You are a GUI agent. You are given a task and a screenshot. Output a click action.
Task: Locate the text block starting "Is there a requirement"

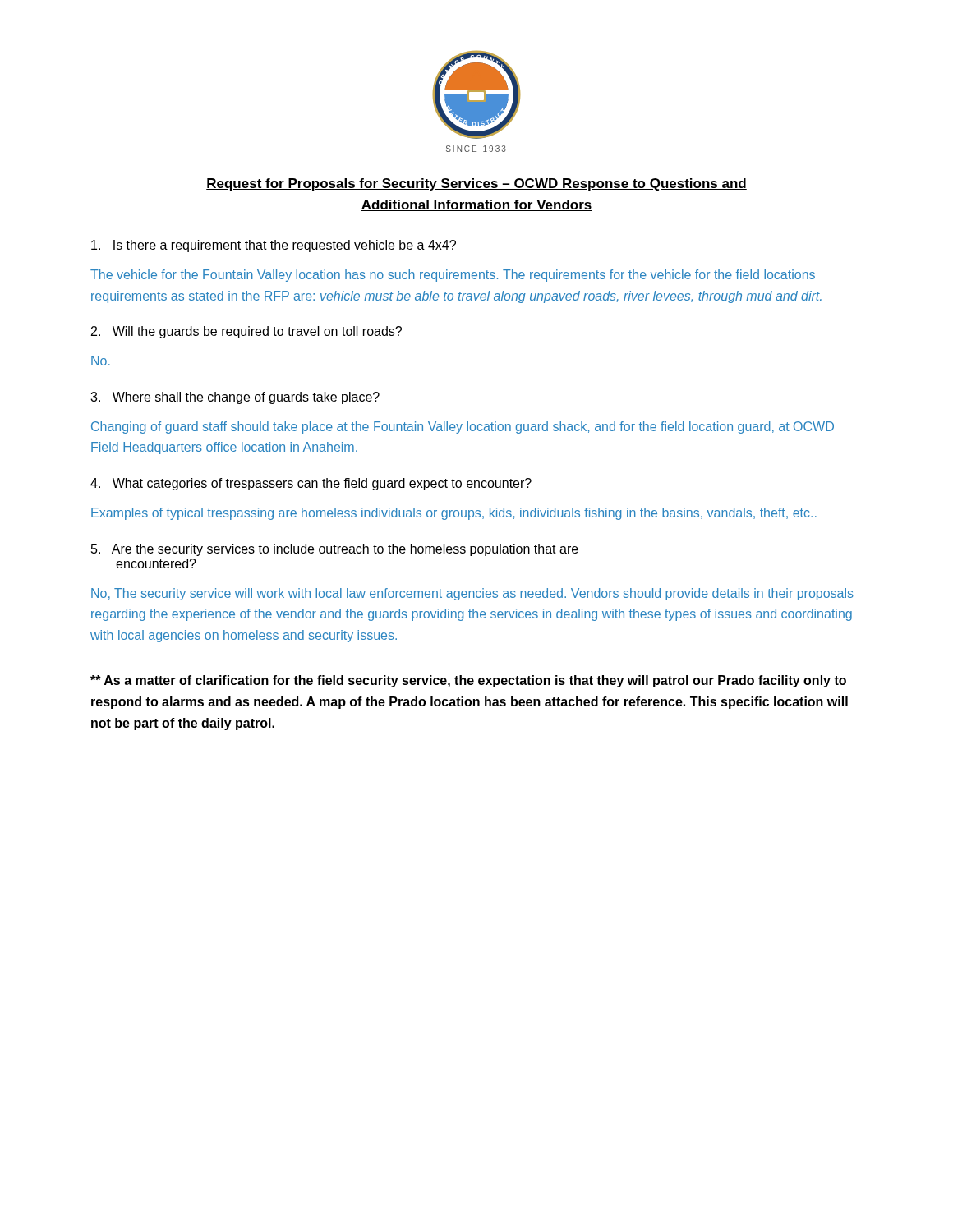coord(273,245)
